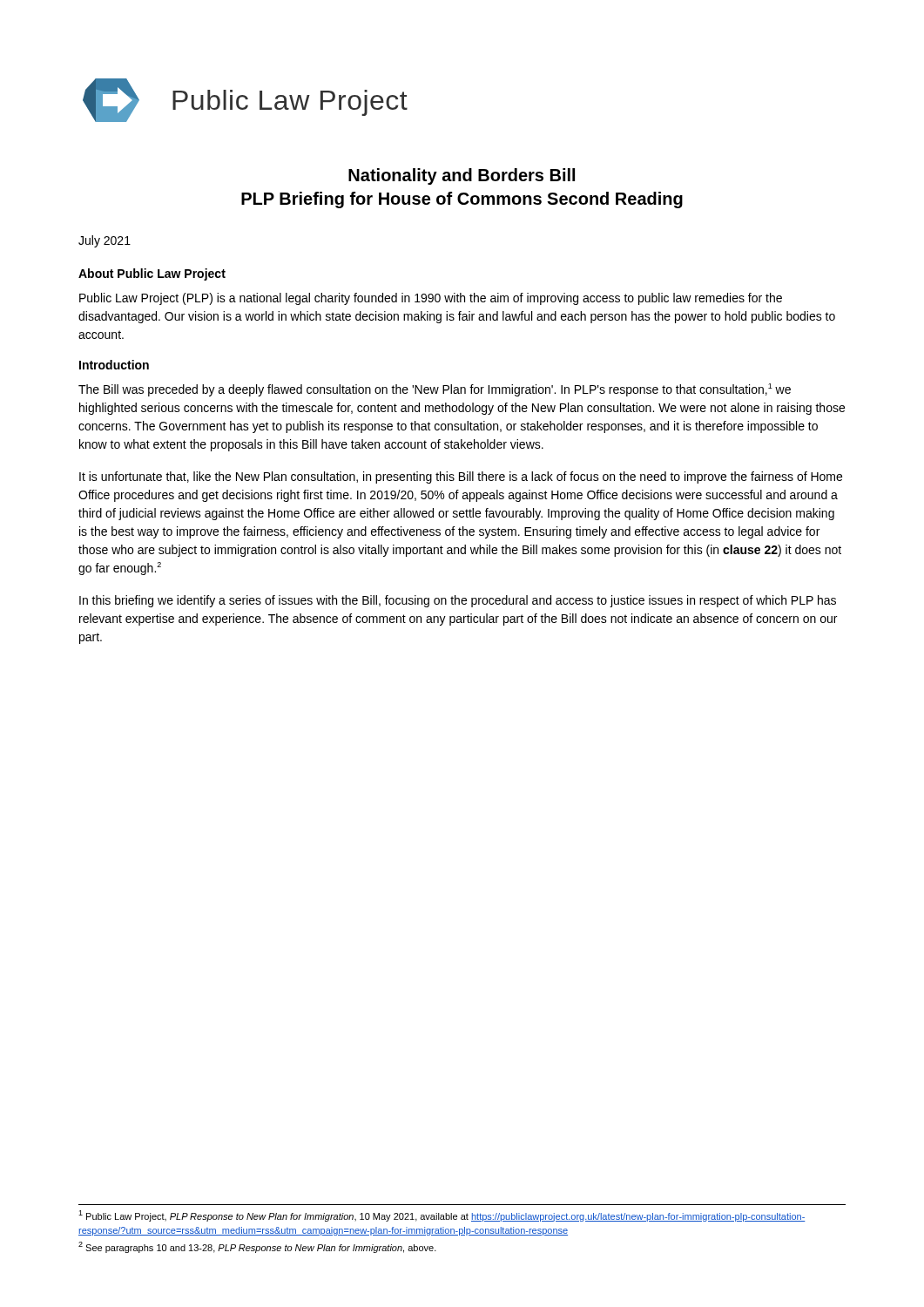Click on the block starting "July 2021"
This screenshot has height=1307, width=924.
(x=104, y=240)
